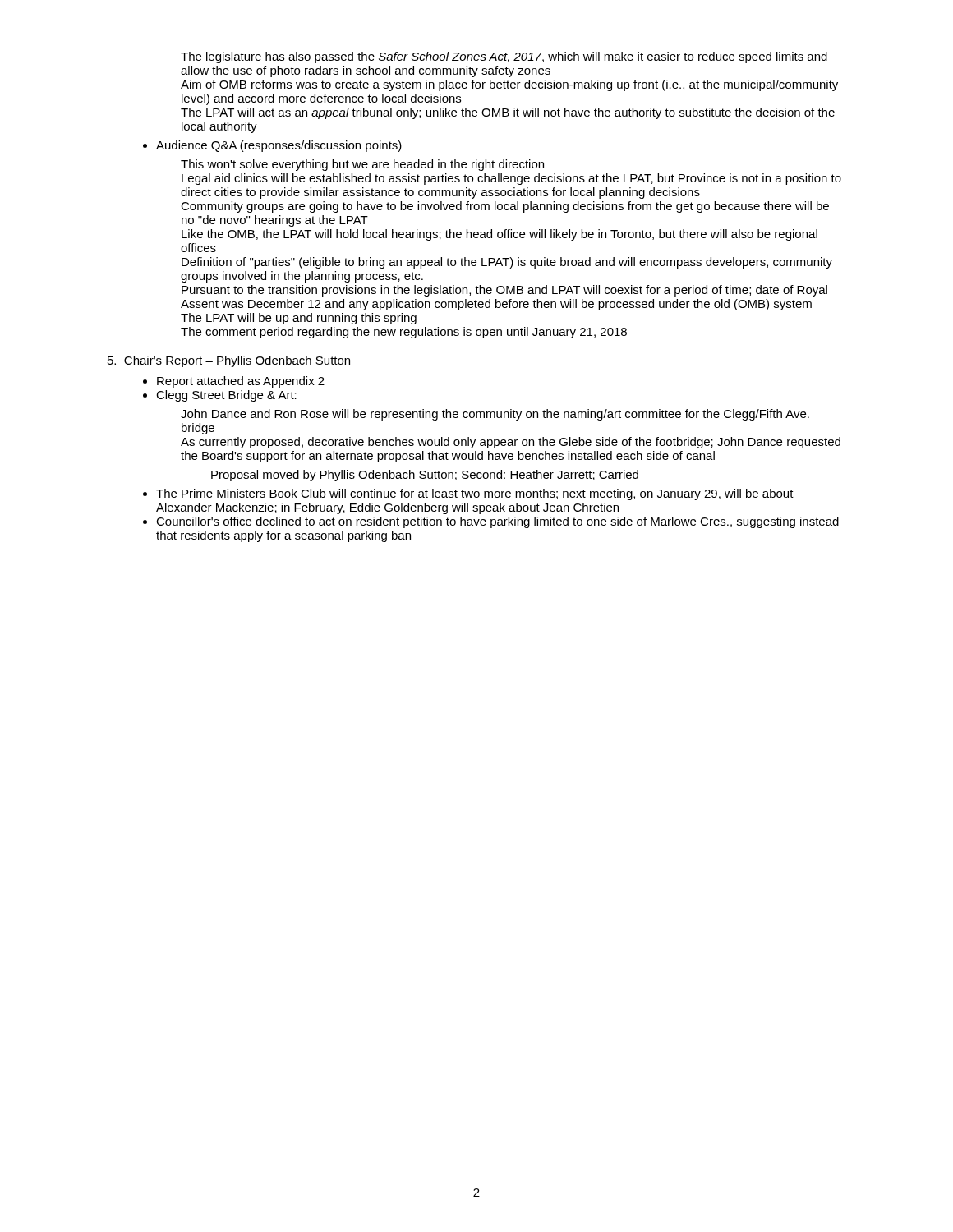This screenshot has height=1232, width=953.
Task: Click on the text block starting "The LPAT will act as an"
Action: [x=513, y=119]
